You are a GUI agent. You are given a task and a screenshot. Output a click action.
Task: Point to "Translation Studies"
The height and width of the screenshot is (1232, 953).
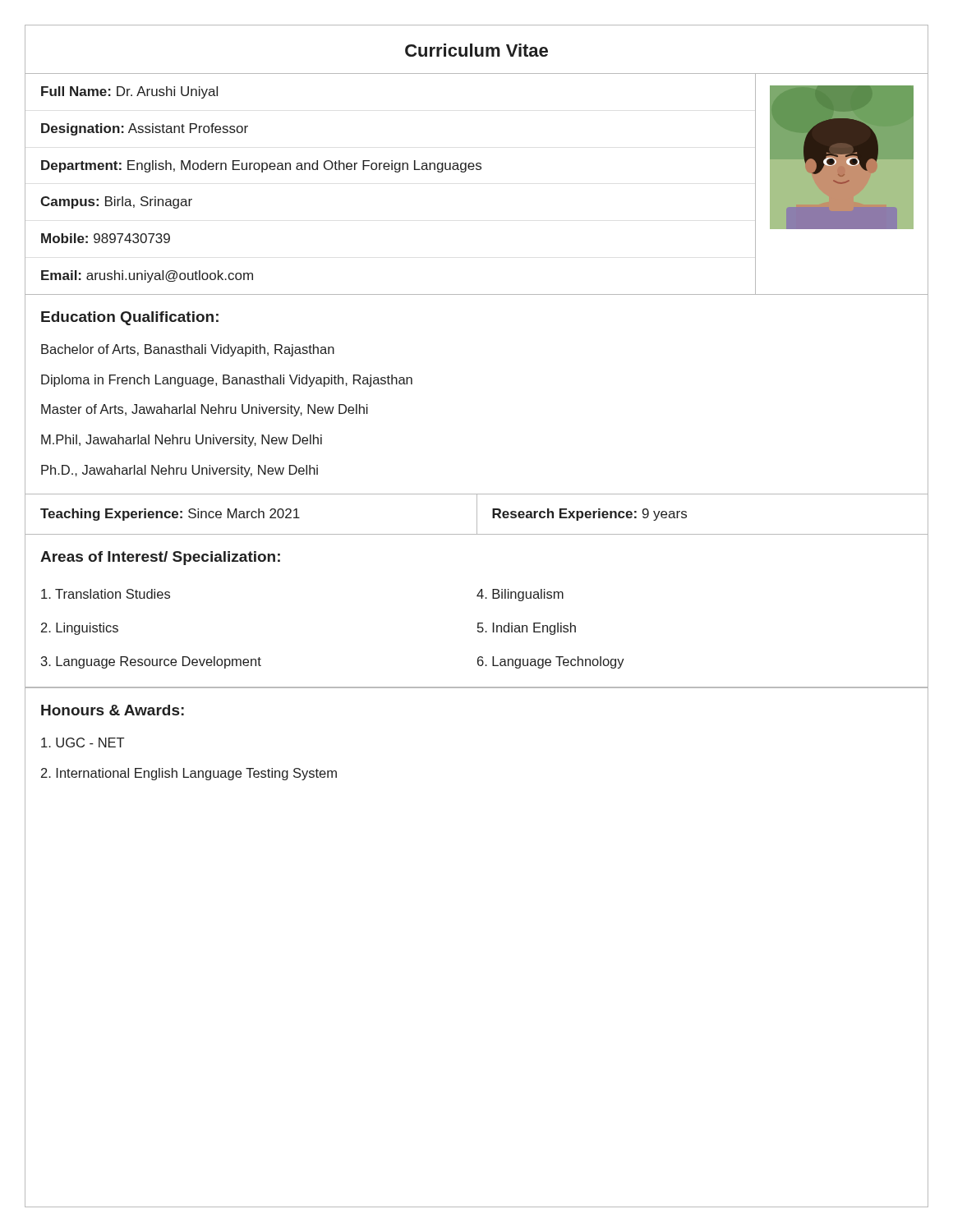pyautogui.click(x=105, y=593)
